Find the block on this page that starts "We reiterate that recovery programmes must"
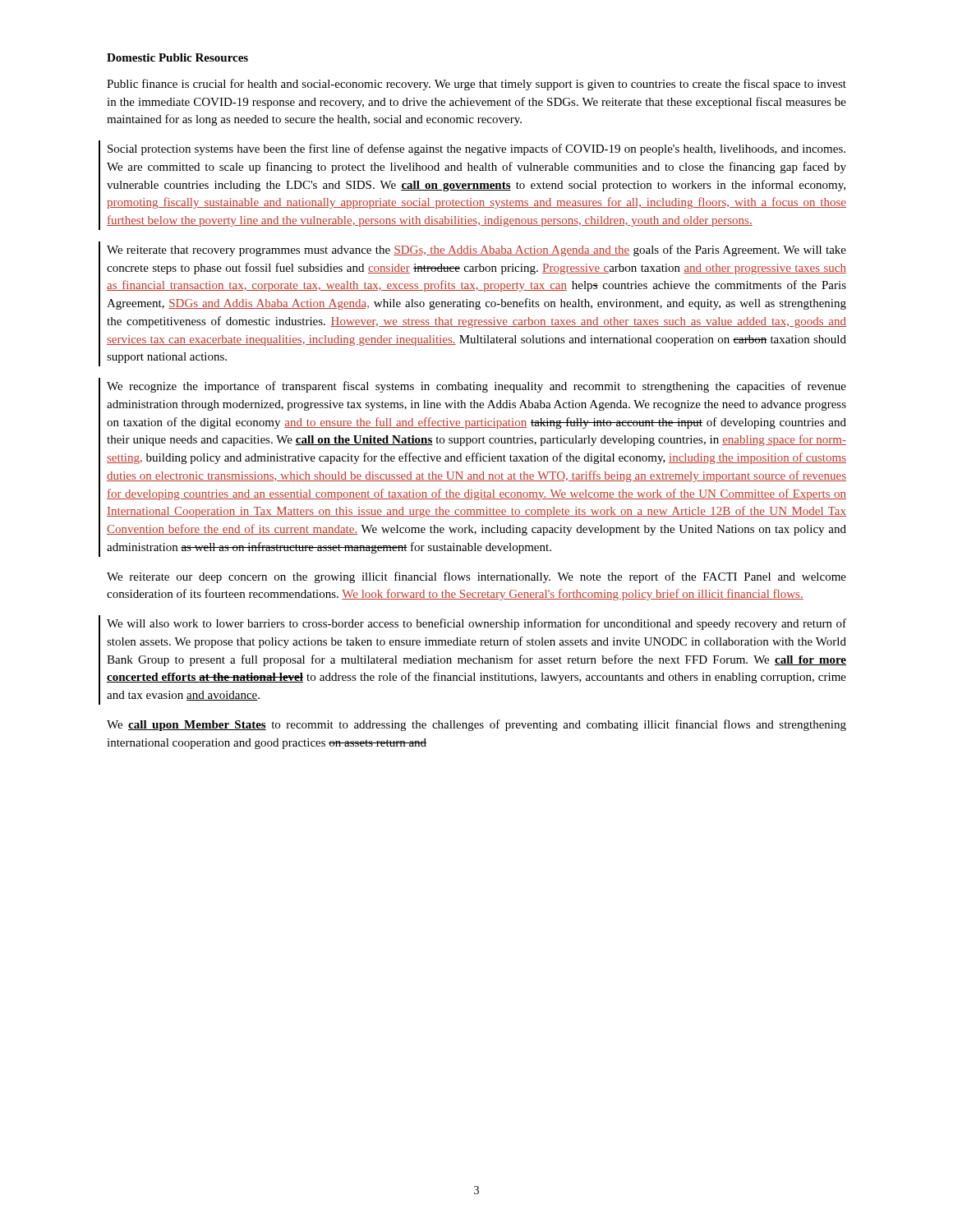 tap(476, 303)
